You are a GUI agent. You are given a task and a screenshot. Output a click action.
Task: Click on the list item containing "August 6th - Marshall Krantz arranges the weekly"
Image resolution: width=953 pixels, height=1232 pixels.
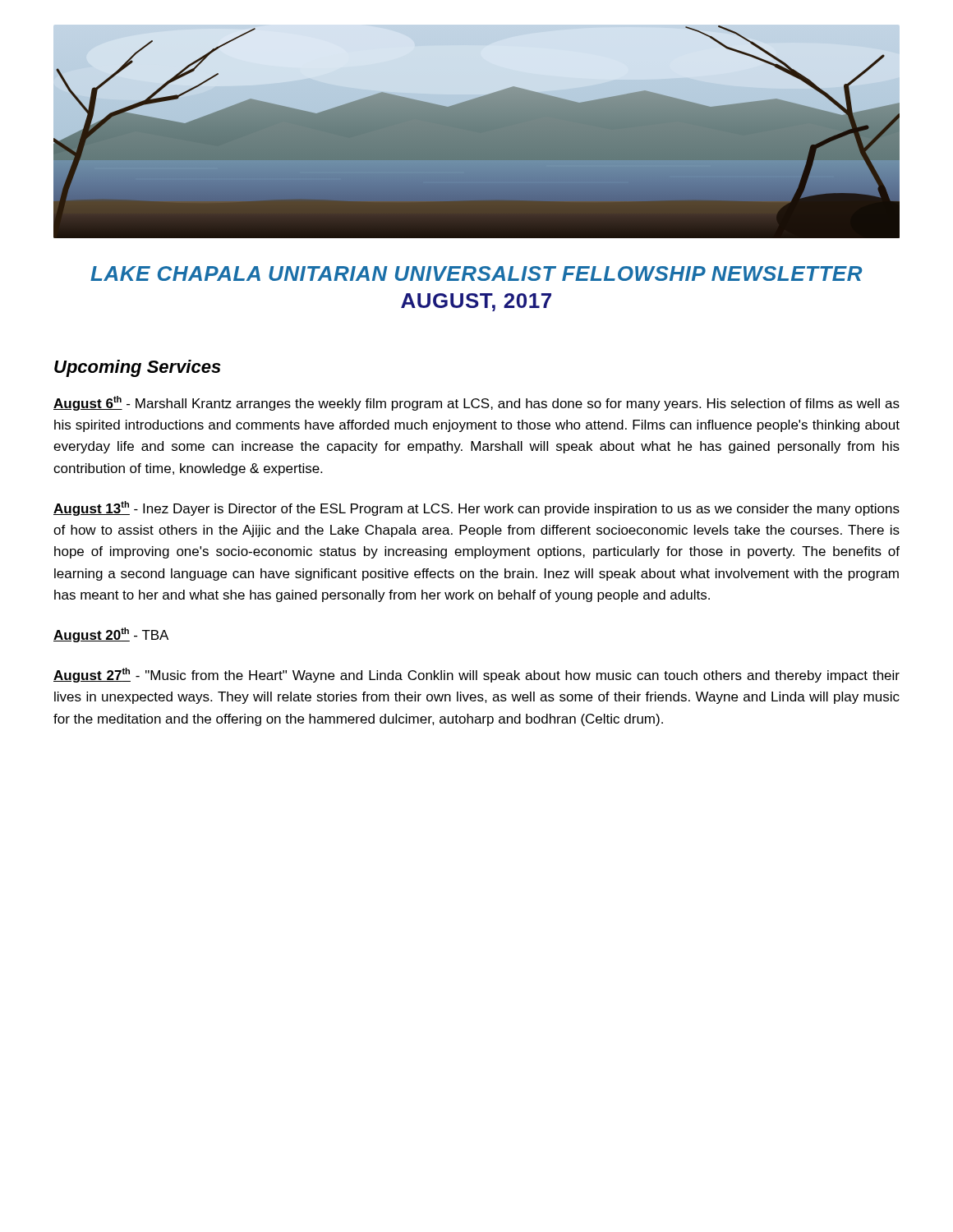tap(476, 435)
